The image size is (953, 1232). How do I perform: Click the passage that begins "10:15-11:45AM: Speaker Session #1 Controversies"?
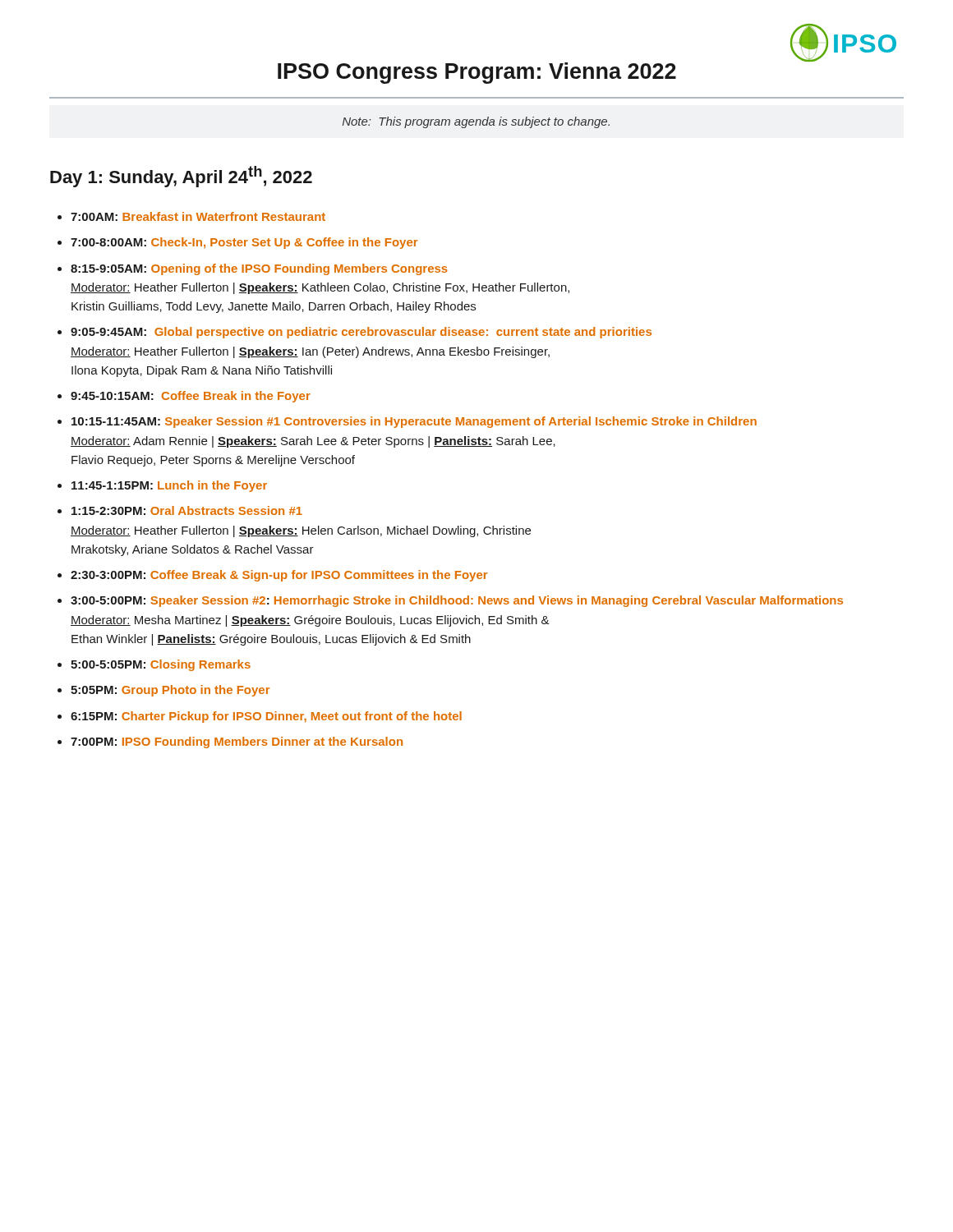point(414,440)
